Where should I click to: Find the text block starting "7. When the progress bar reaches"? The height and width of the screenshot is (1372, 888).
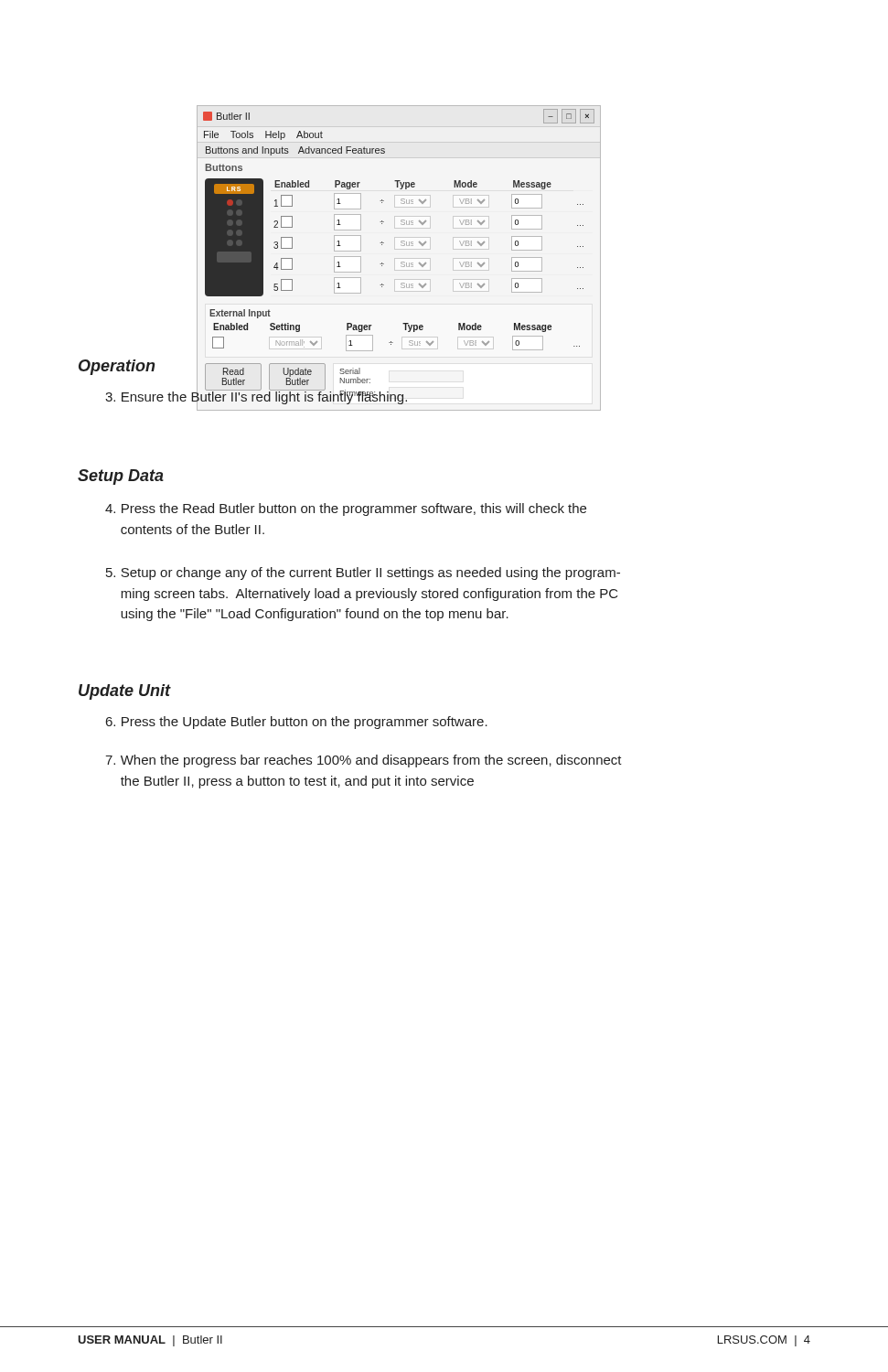tap(363, 770)
